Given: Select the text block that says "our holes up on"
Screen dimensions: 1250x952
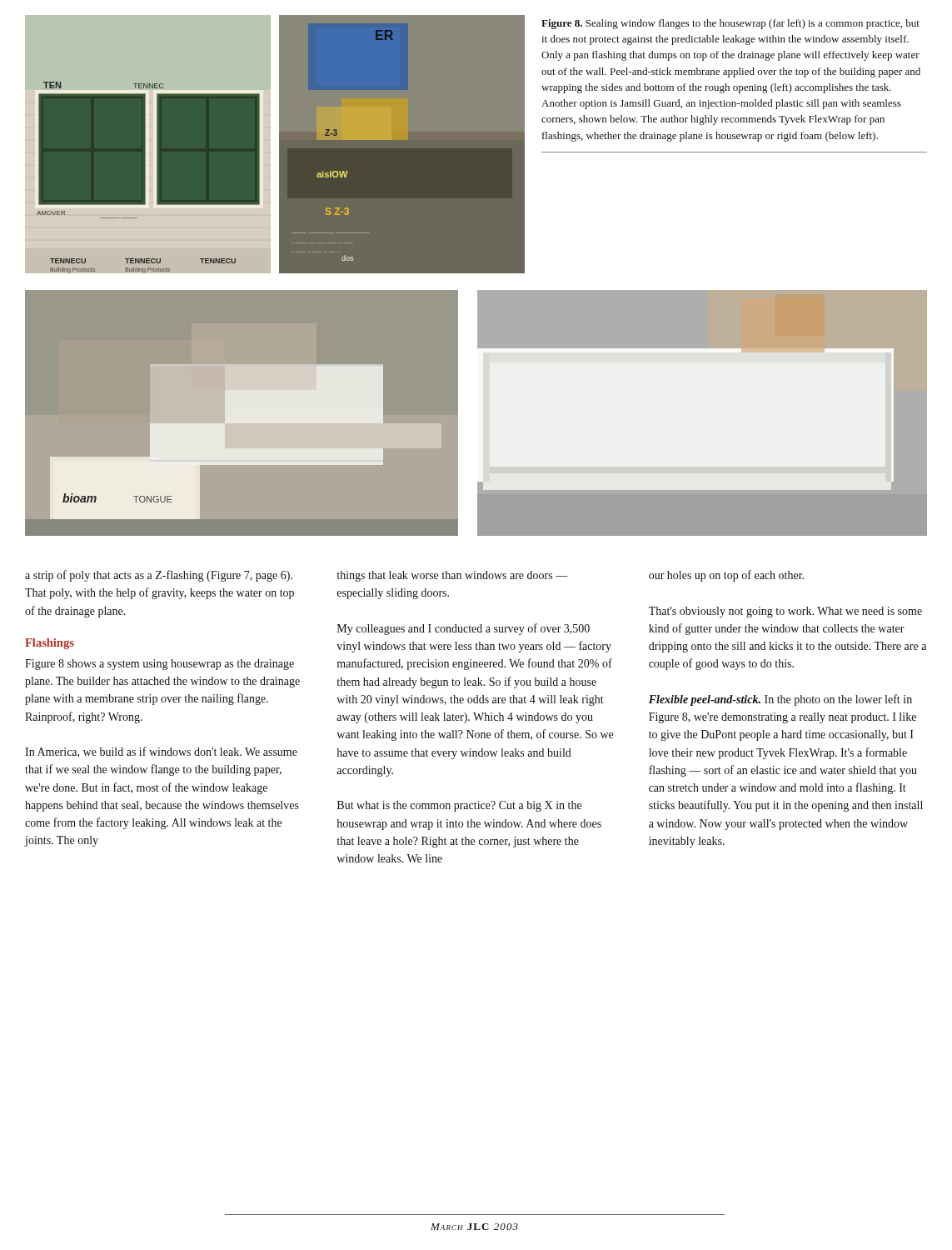Looking at the screenshot, I should (x=787, y=708).
